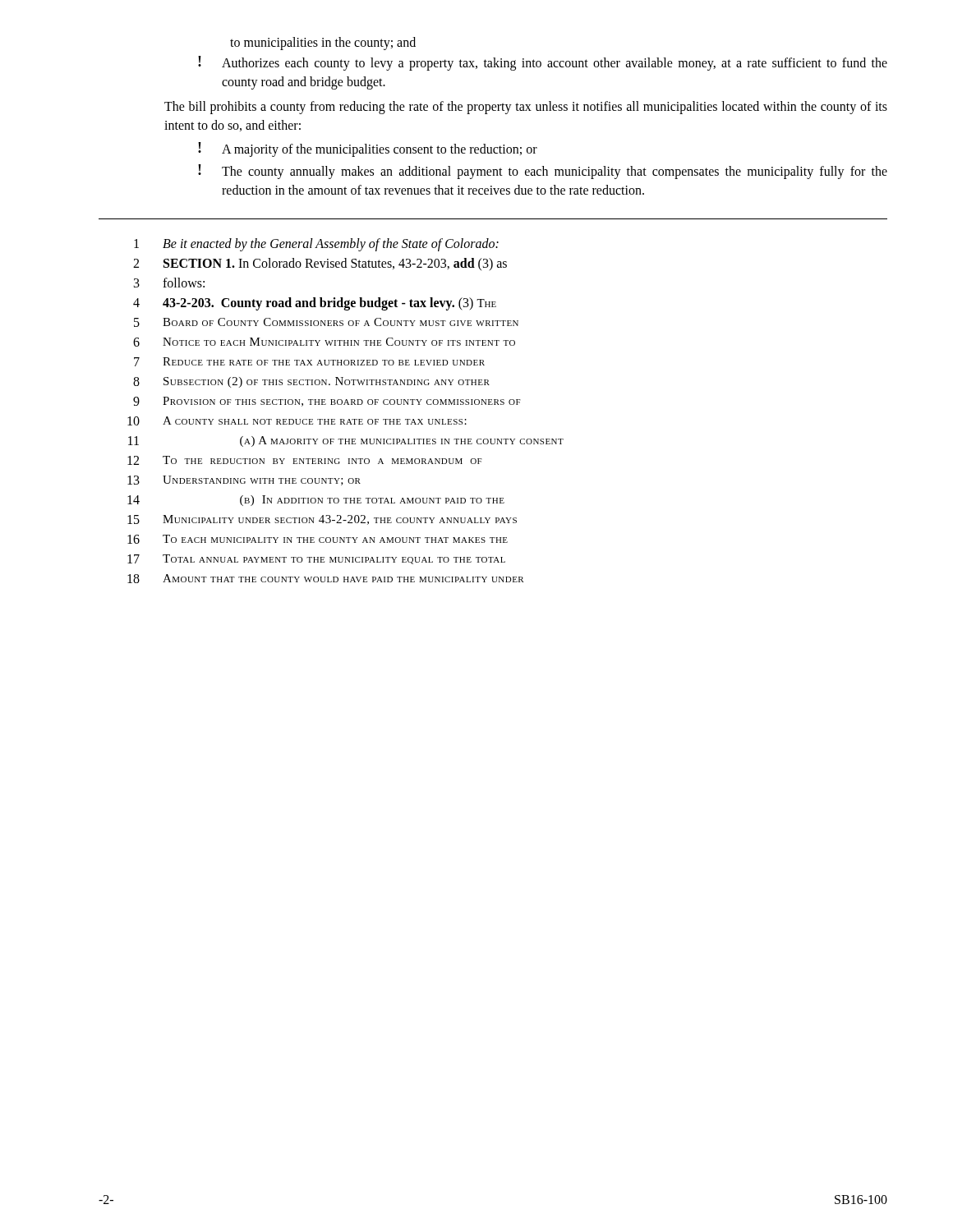
Task: Find the text block that reads "13 Understanding with"
Action: [x=244, y=480]
